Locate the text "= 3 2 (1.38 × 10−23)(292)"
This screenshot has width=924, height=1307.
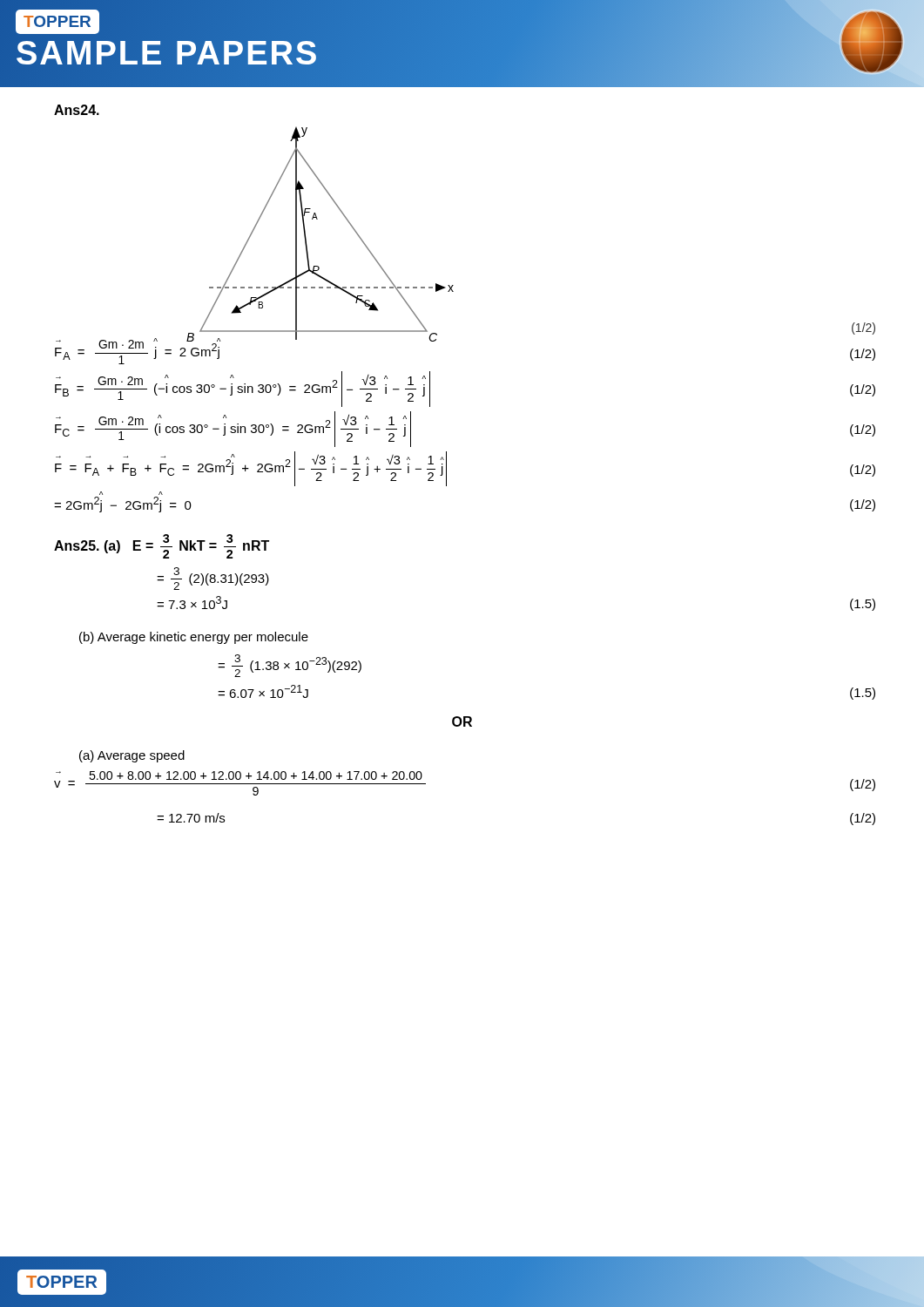point(290,666)
